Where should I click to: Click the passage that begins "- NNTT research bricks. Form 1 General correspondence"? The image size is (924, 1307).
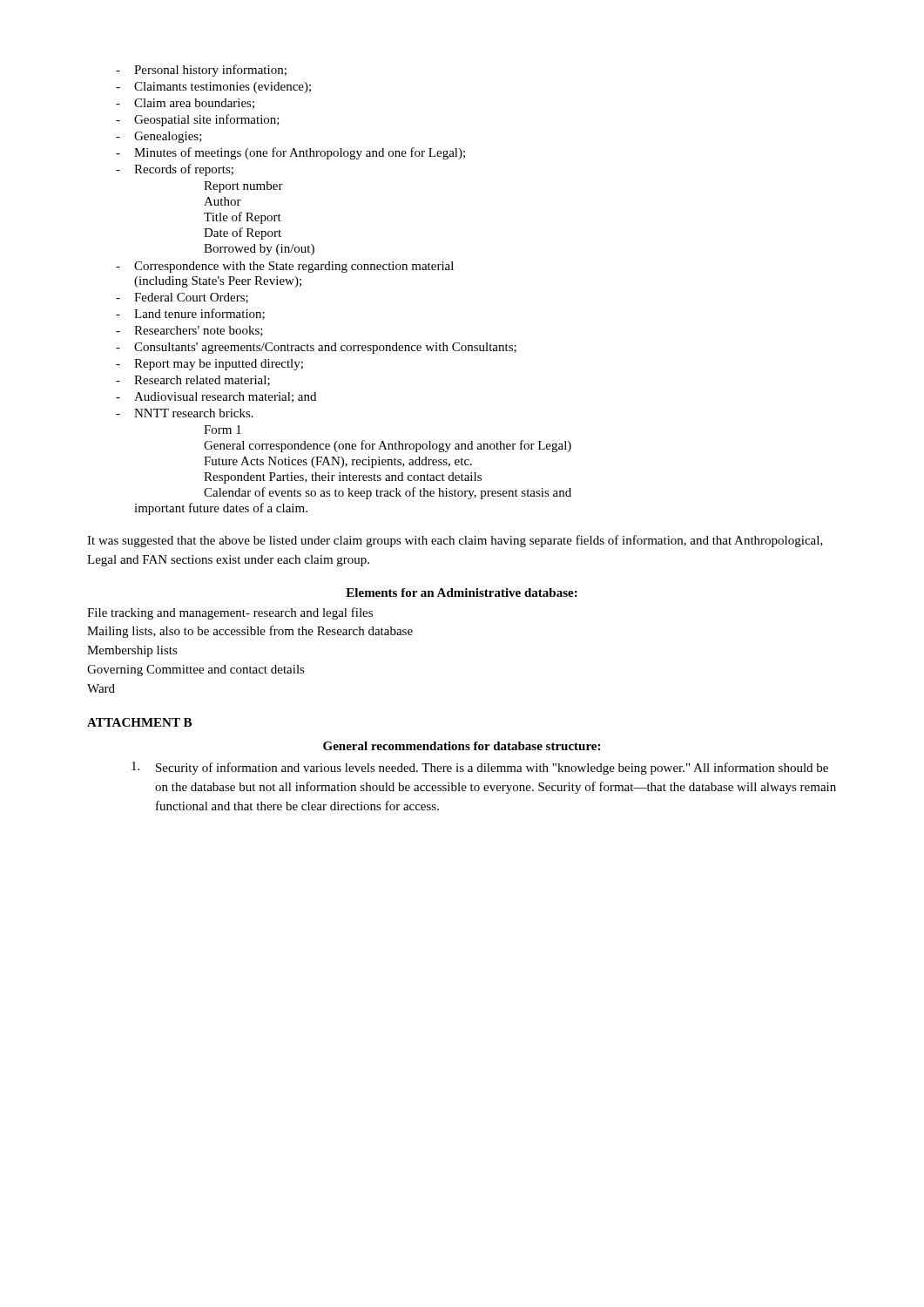[x=462, y=461]
